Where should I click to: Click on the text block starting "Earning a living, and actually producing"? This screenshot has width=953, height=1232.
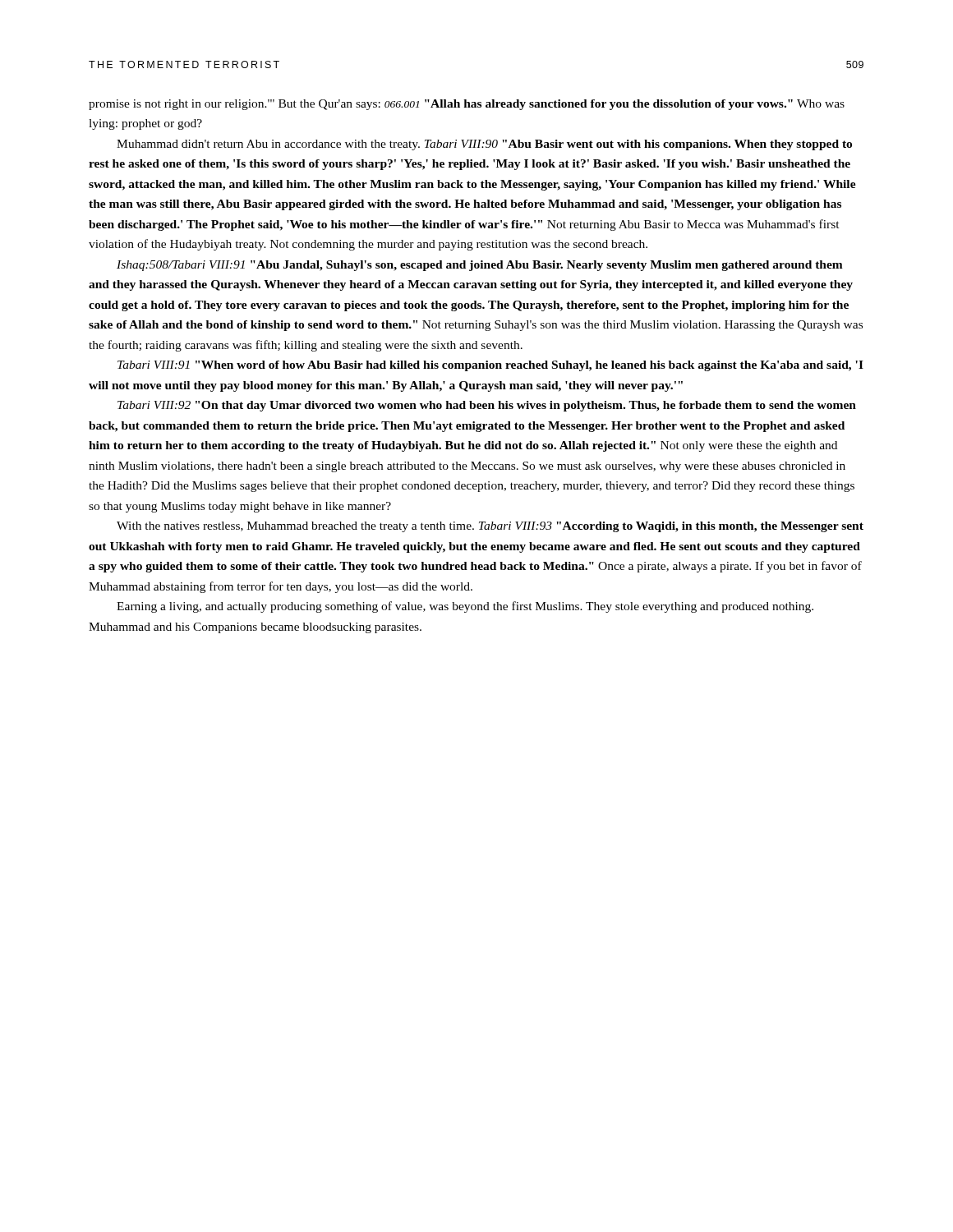click(476, 616)
